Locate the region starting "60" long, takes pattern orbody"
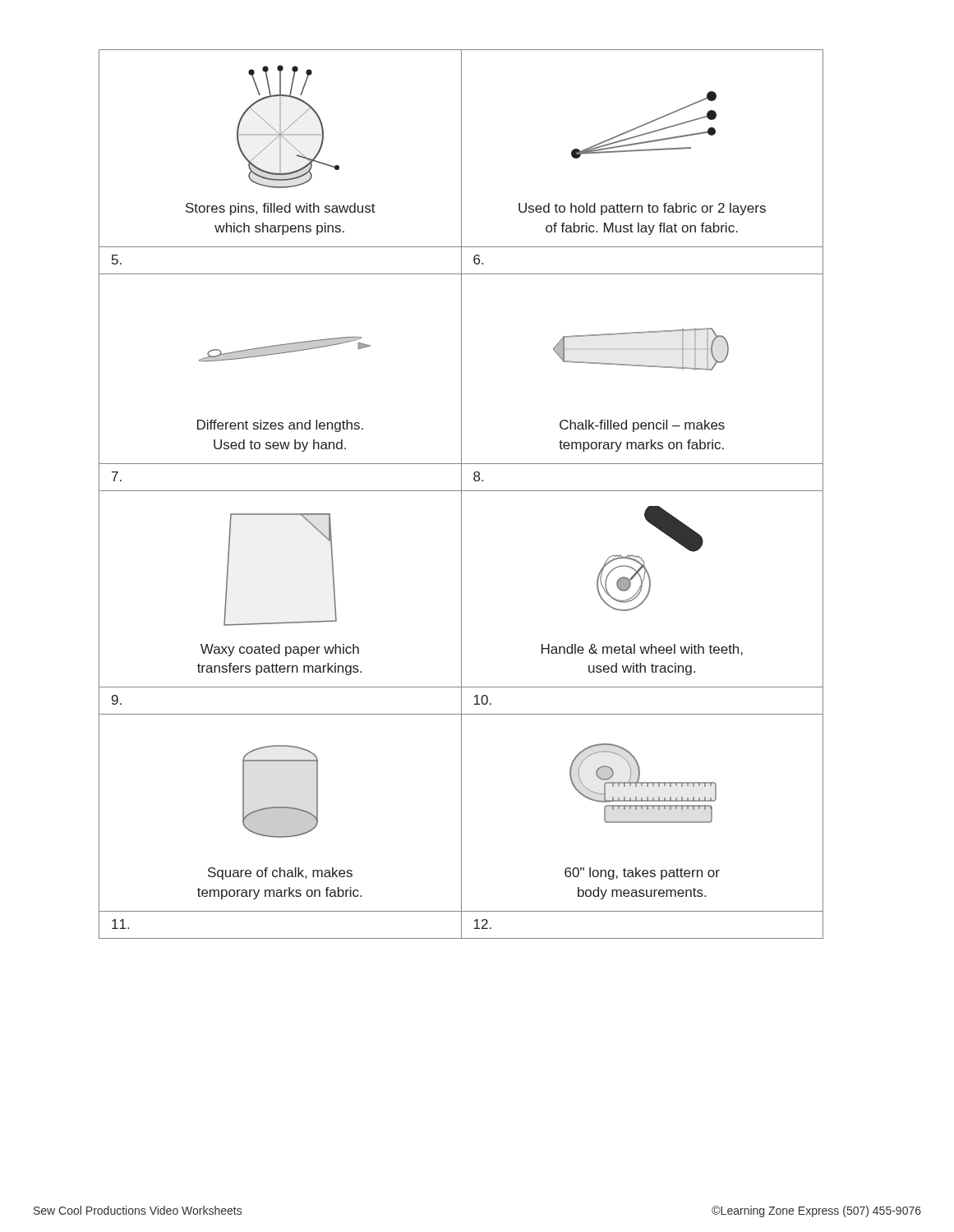Screen dimensions: 1232x954 (642, 883)
